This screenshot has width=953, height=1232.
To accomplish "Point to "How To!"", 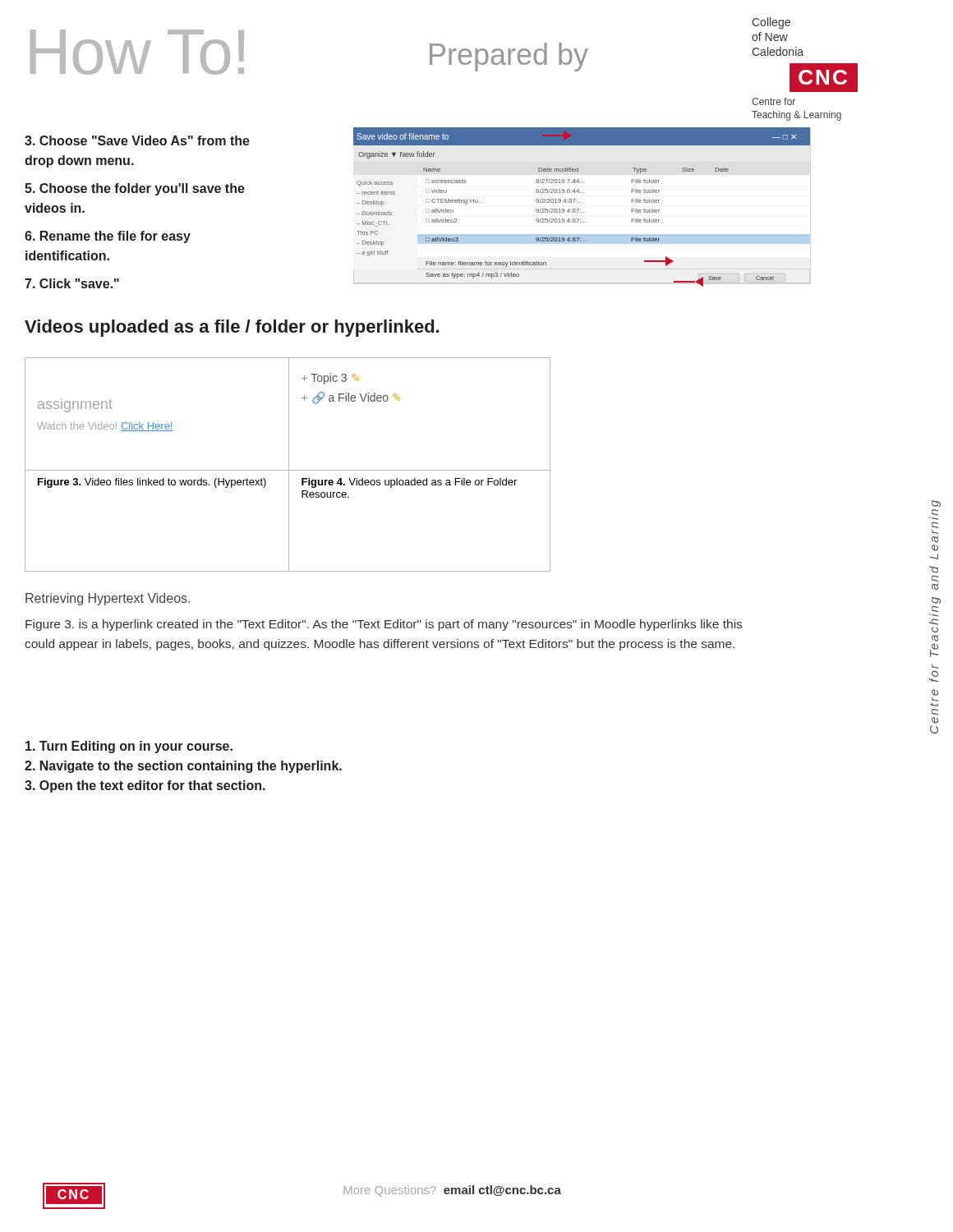I will pyautogui.click(x=137, y=52).
